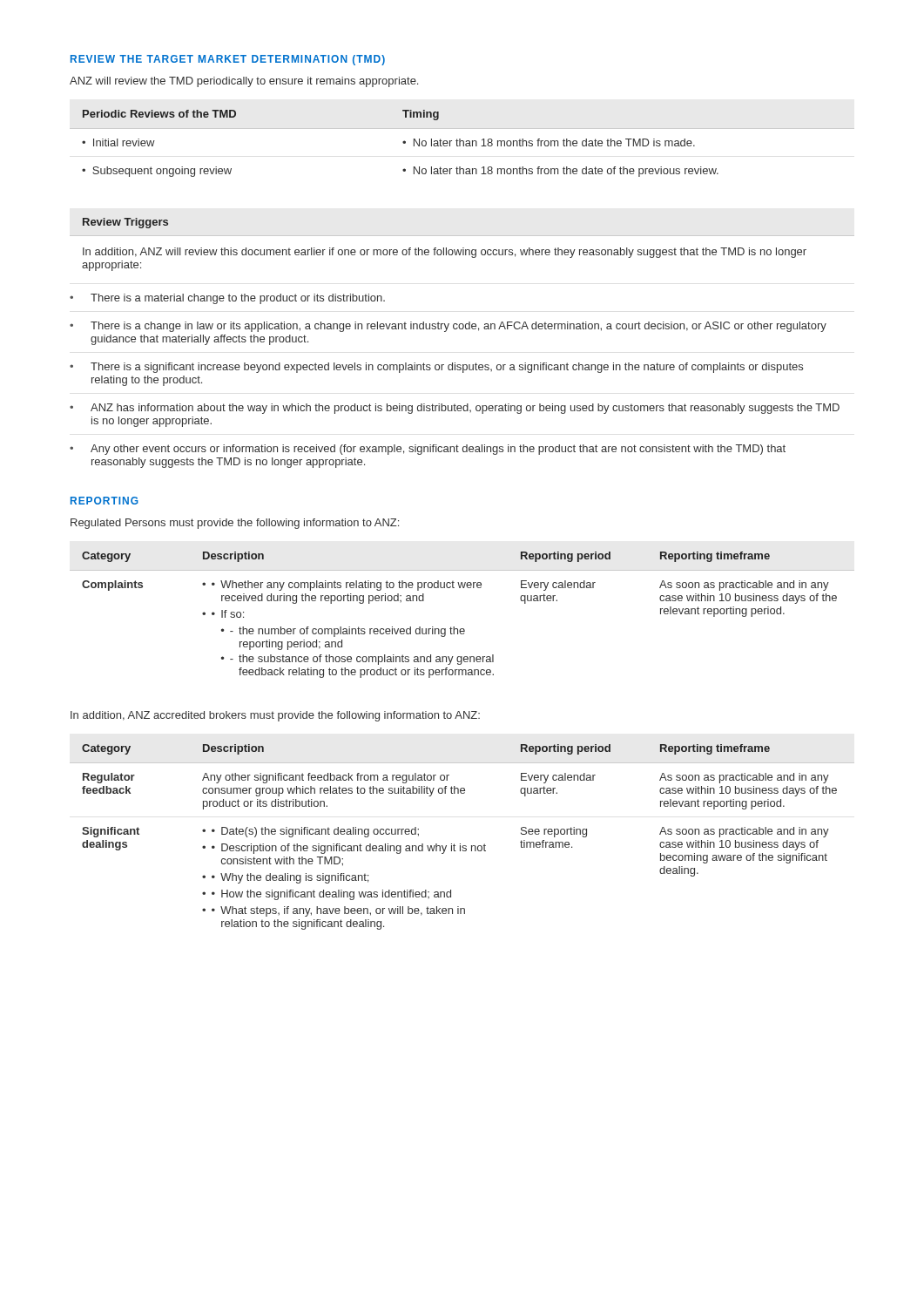Click the passage that begins "• ANZ has information"
The height and width of the screenshot is (1307, 924).
pos(456,414)
